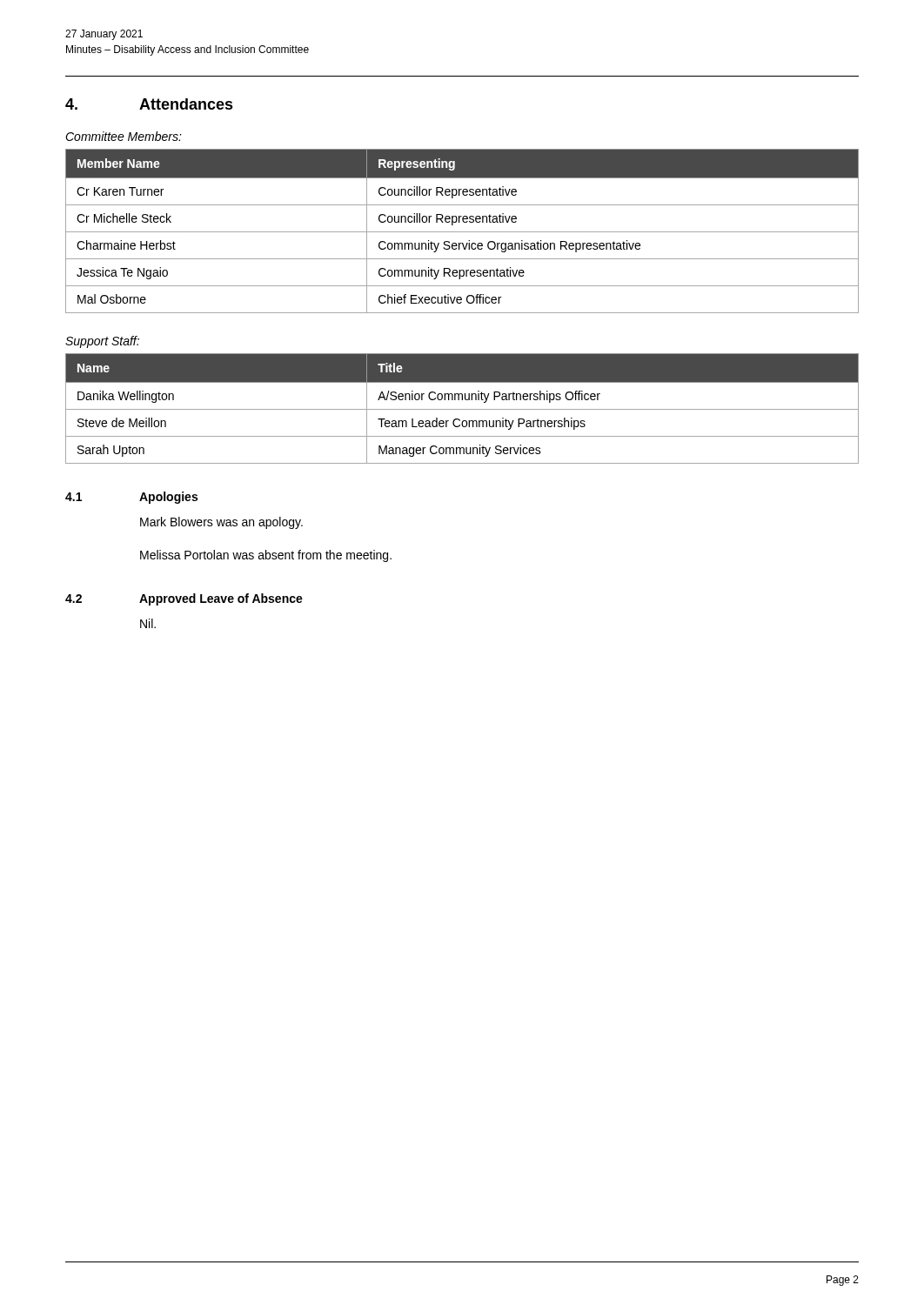The height and width of the screenshot is (1305, 924).
Task: Locate the table with the text "Community Service Organisation Representative"
Action: tap(462, 231)
